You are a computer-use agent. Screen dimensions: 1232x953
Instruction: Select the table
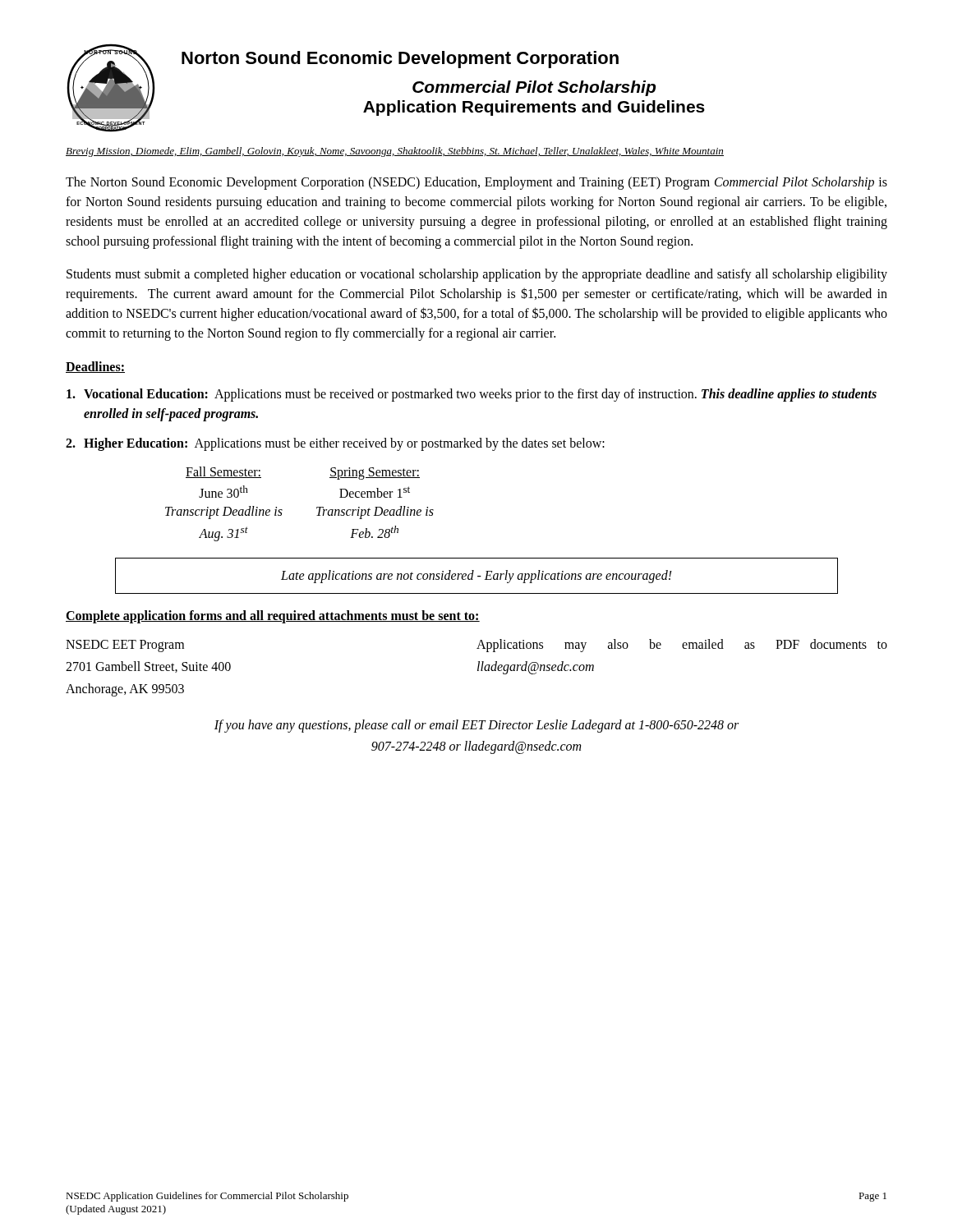pos(526,503)
